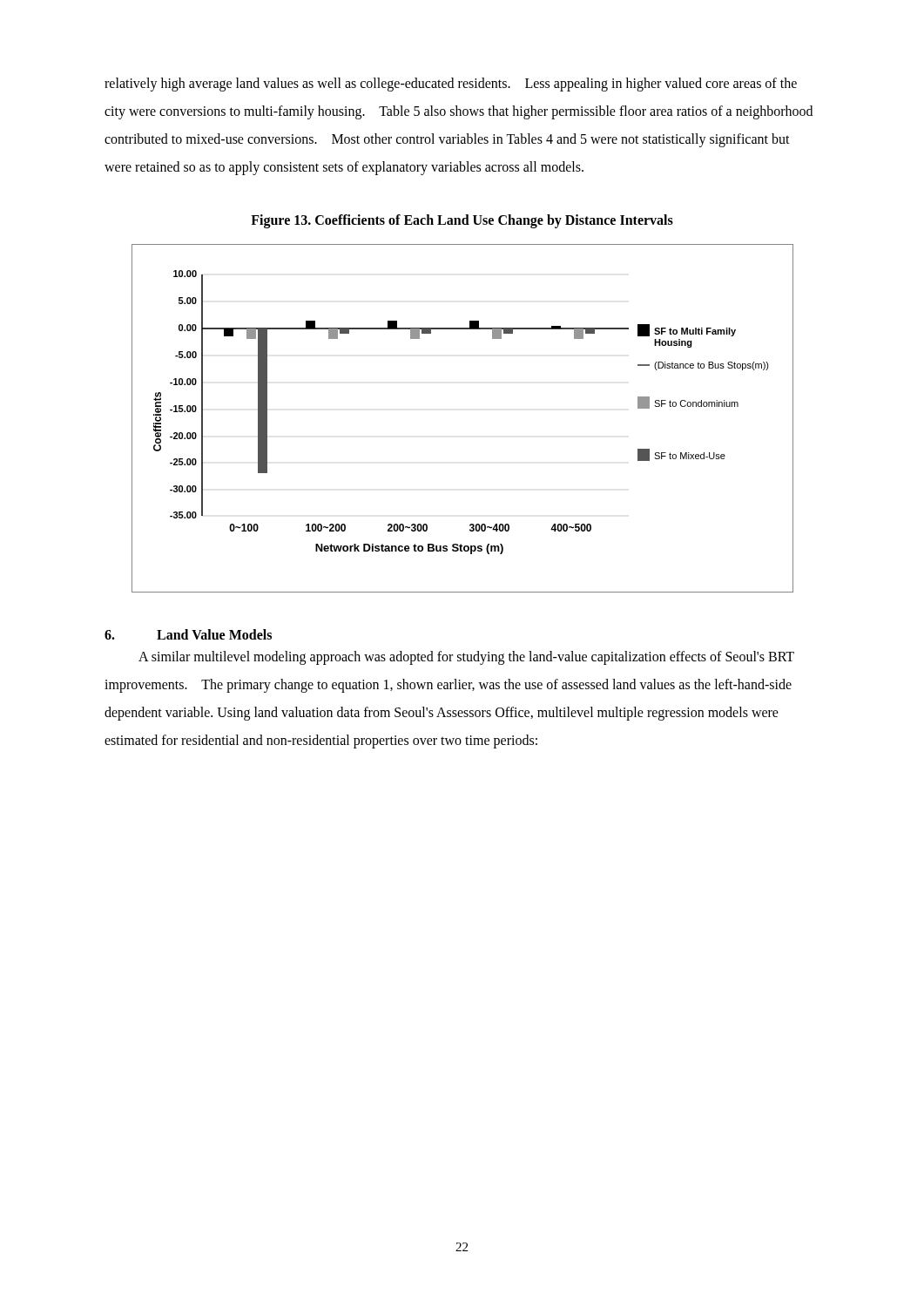Image resolution: width=924 pixels, height=1307 pixels.
Task: Locate the caption with the text "Figure 13. Coefficients of"
Action: click(x=462, y=220)
